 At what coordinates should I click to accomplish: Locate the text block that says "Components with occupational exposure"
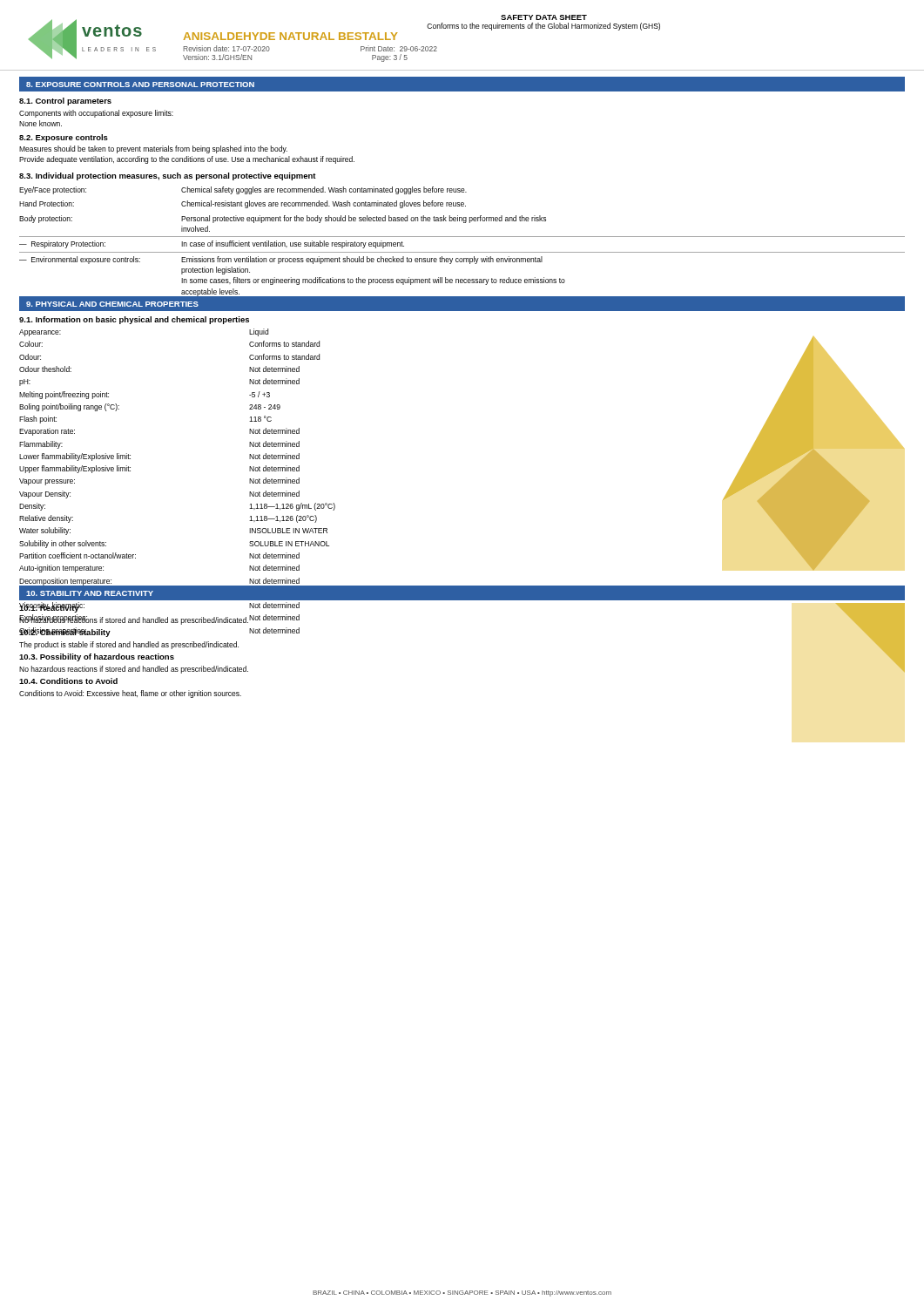pos(96,119)
